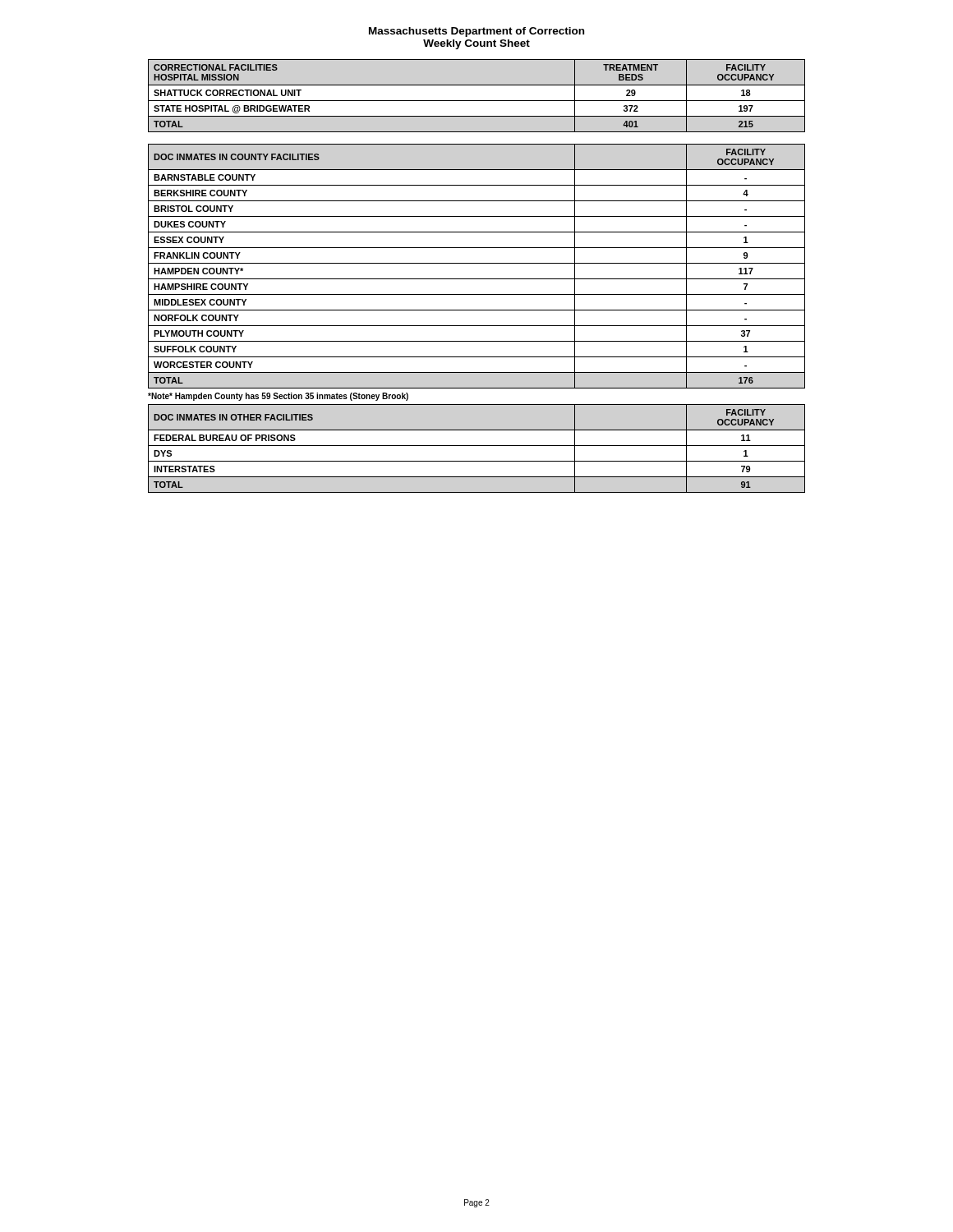Locate the title containing "Massachusetts Department of"
This screenshot has height=1232, width=953.
[476, 37]
